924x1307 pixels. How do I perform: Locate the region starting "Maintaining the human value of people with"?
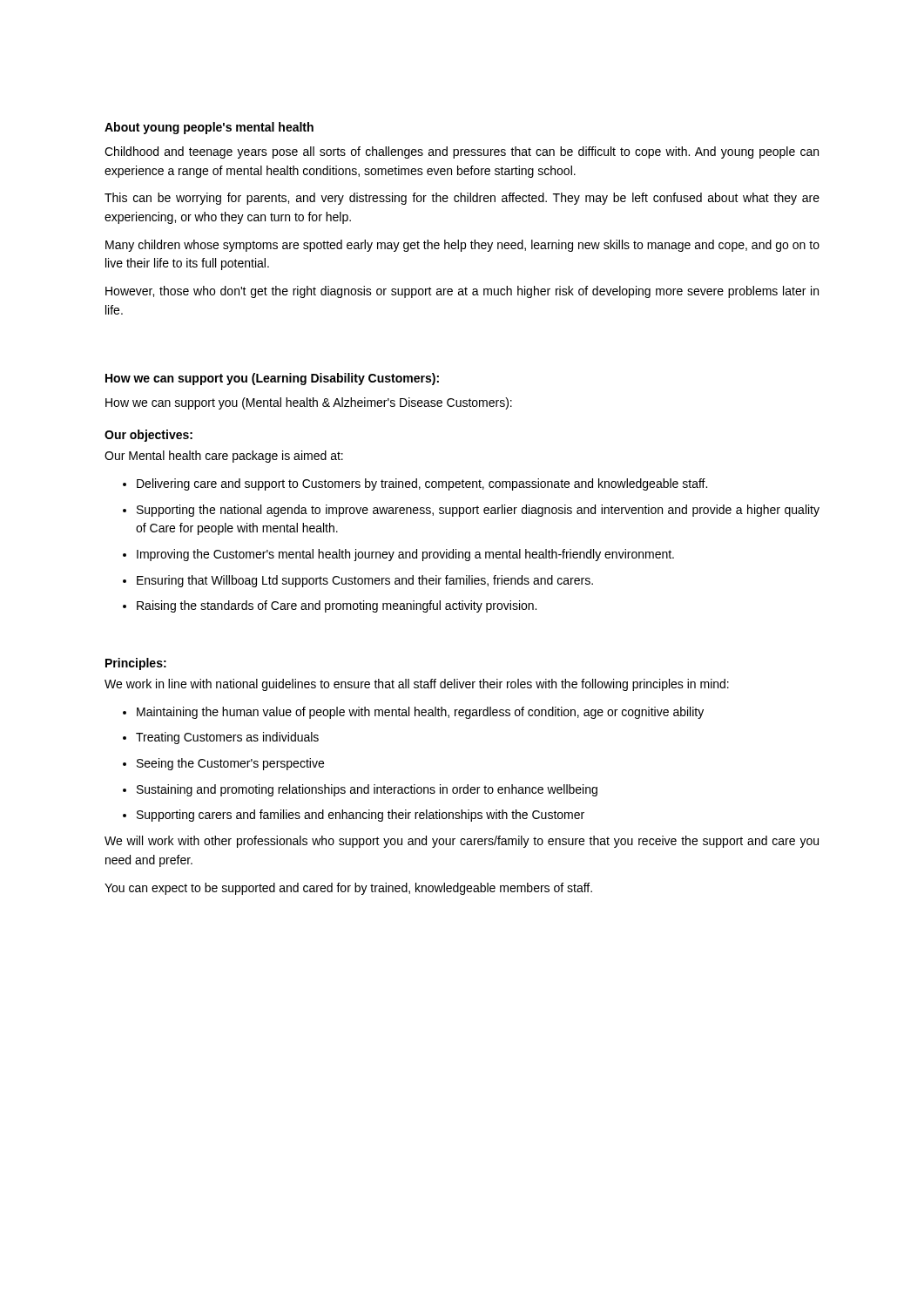[x=478, y=712]
